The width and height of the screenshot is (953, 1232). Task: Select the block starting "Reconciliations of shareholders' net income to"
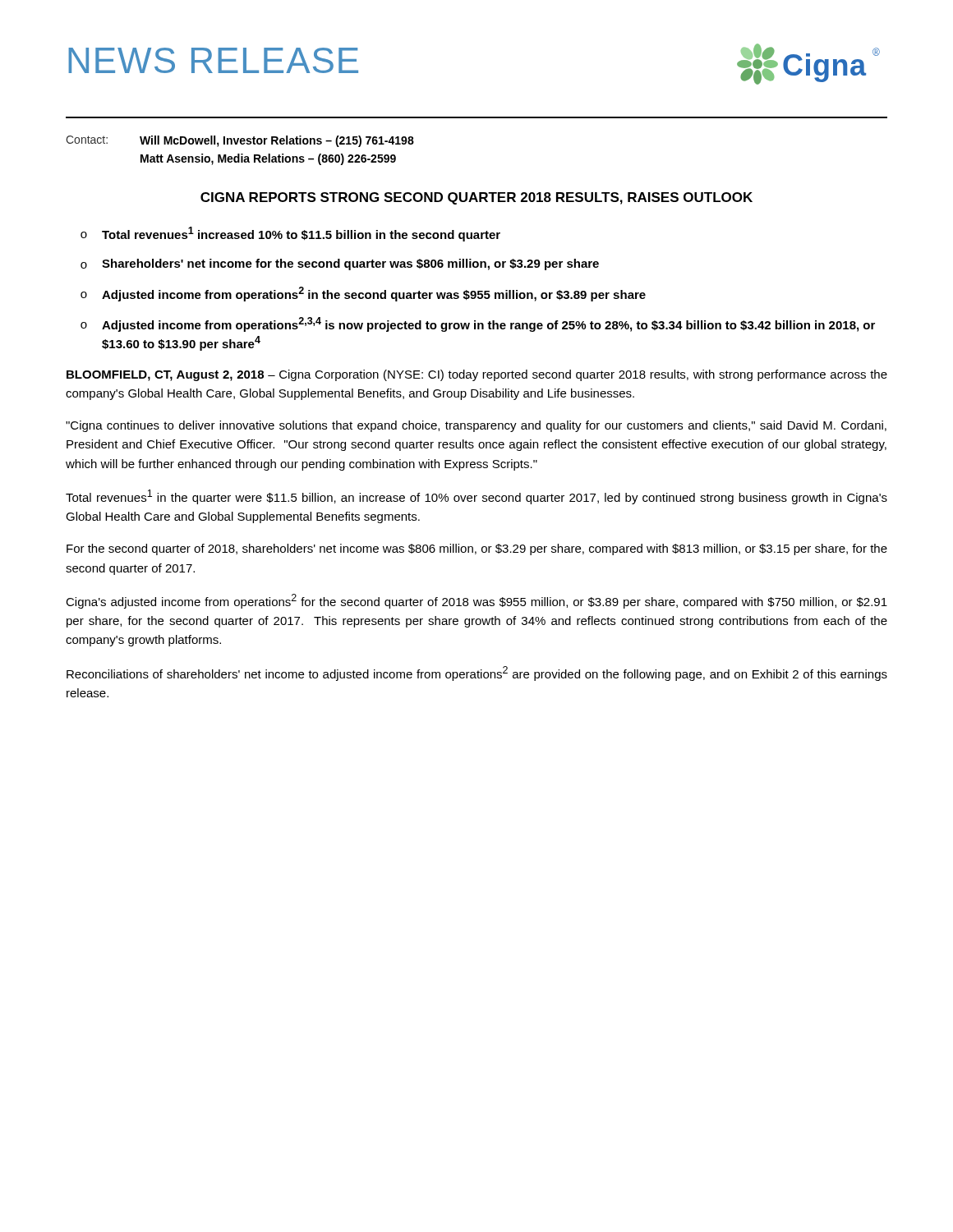point(476,682)
